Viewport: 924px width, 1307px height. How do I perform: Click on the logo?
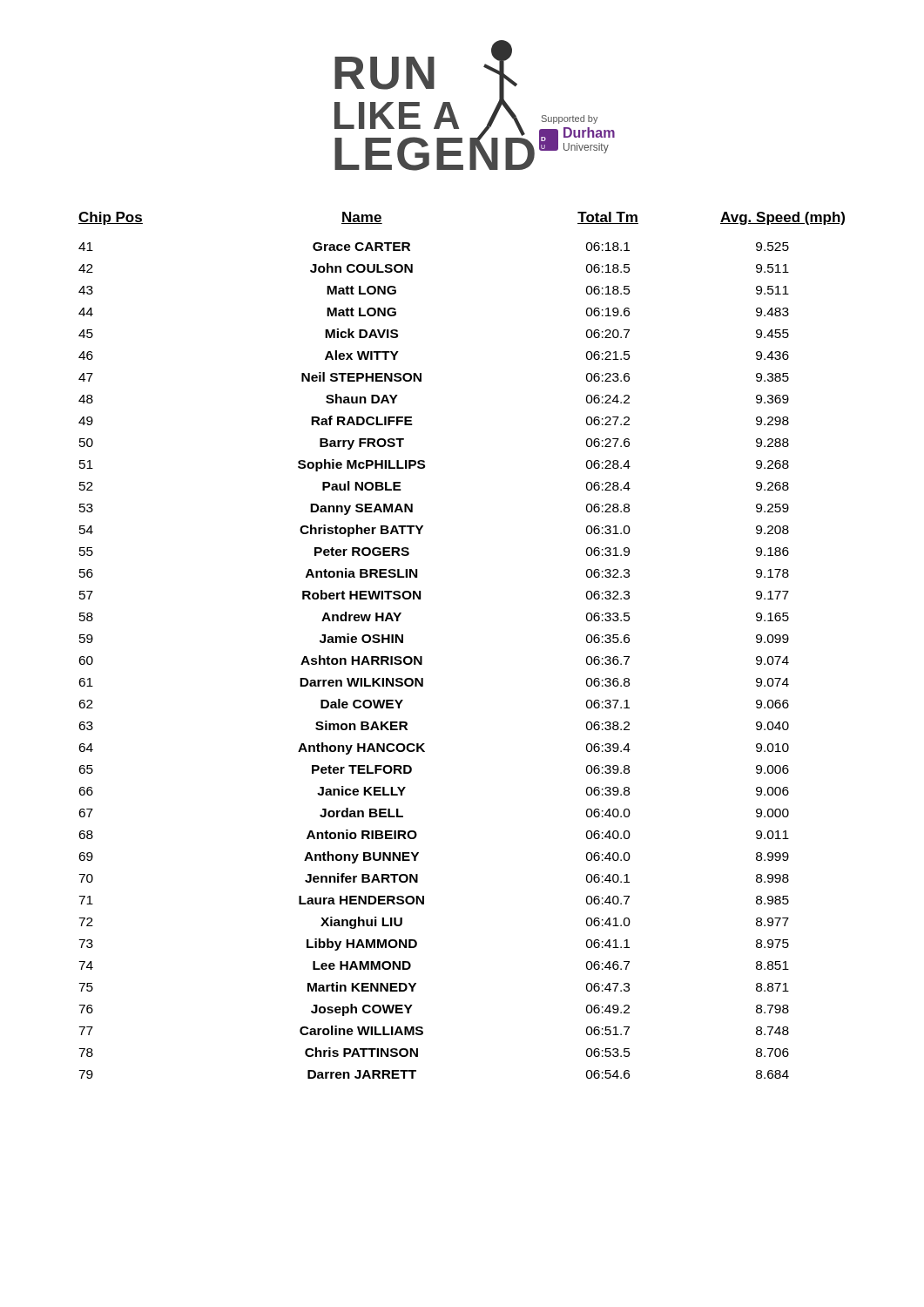point(462,93)
